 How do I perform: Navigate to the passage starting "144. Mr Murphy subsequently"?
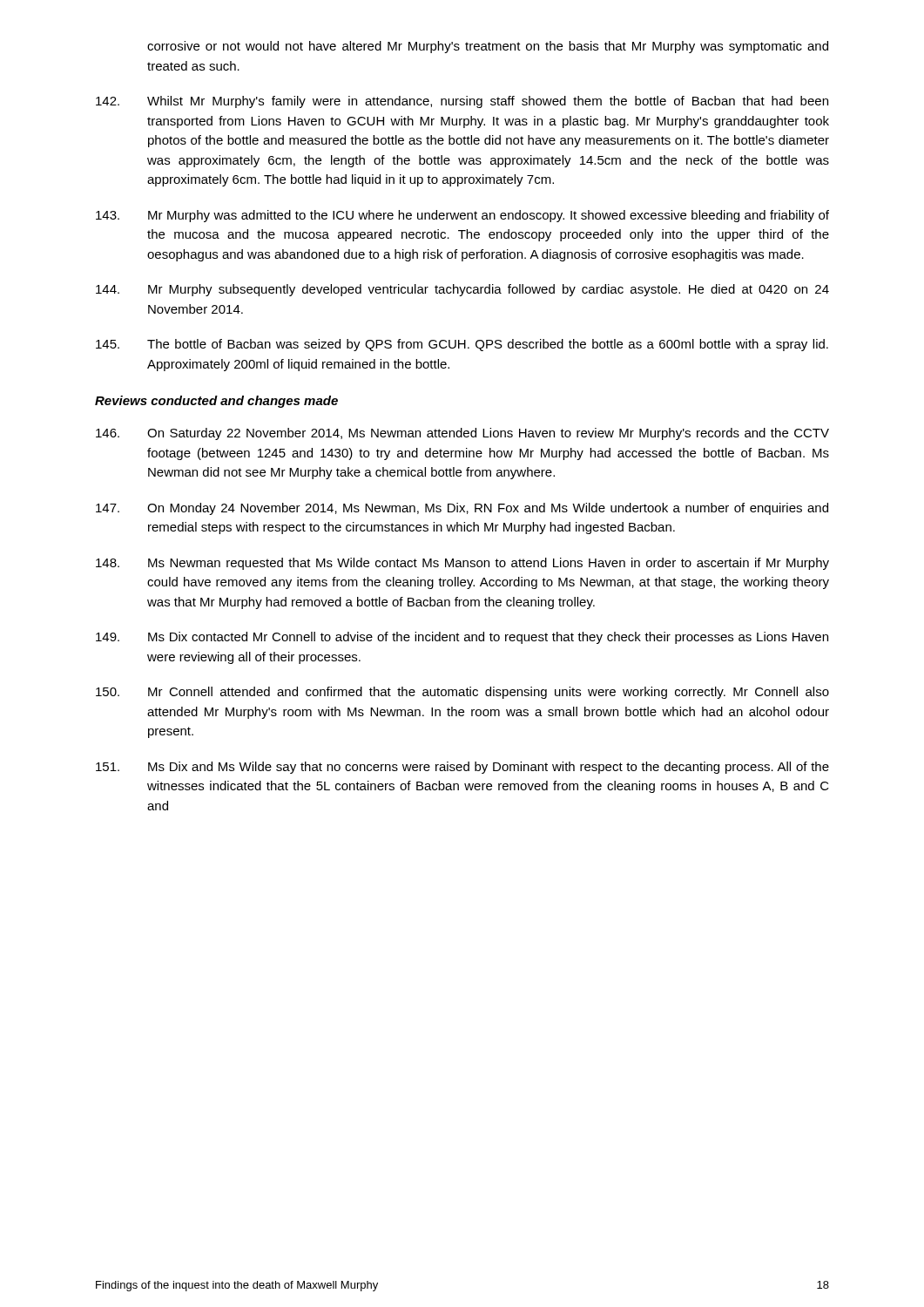pyautogui.click(x=462, y=299)
